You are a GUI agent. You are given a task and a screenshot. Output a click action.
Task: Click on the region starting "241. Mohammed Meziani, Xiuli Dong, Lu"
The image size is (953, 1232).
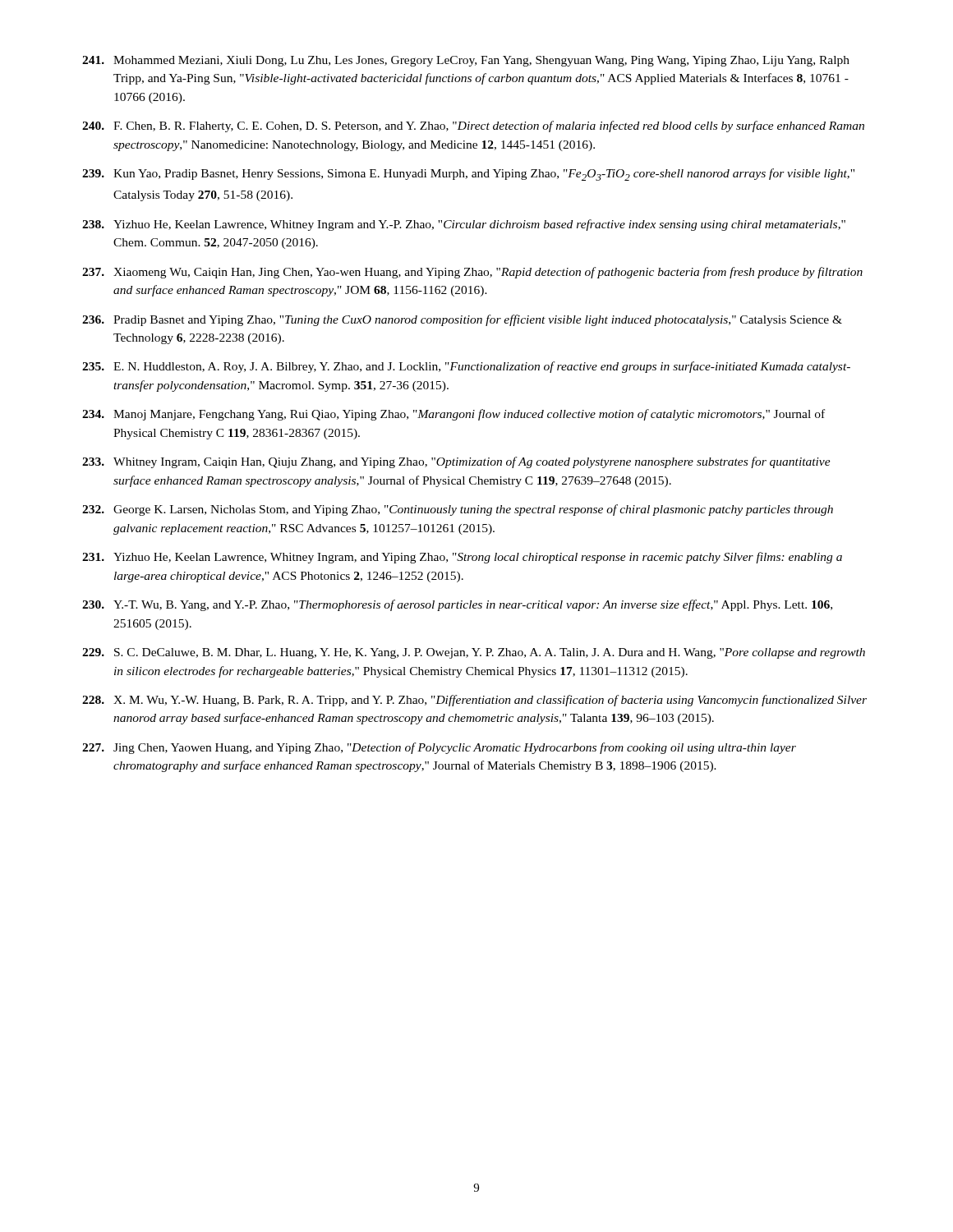coord(476,79)
